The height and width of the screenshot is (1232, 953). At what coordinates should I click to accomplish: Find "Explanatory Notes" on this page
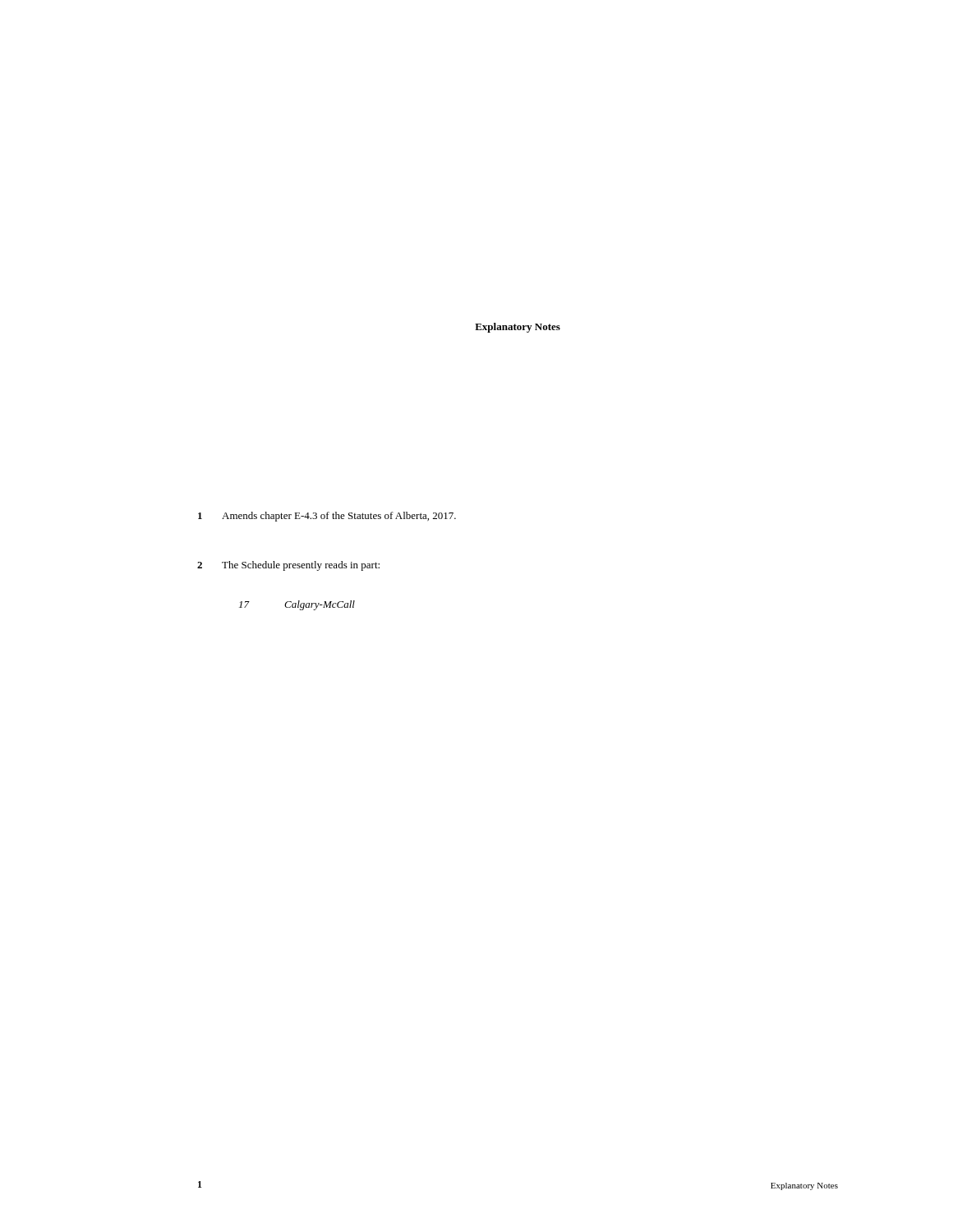pyautogui.click(x=518, y=326)
